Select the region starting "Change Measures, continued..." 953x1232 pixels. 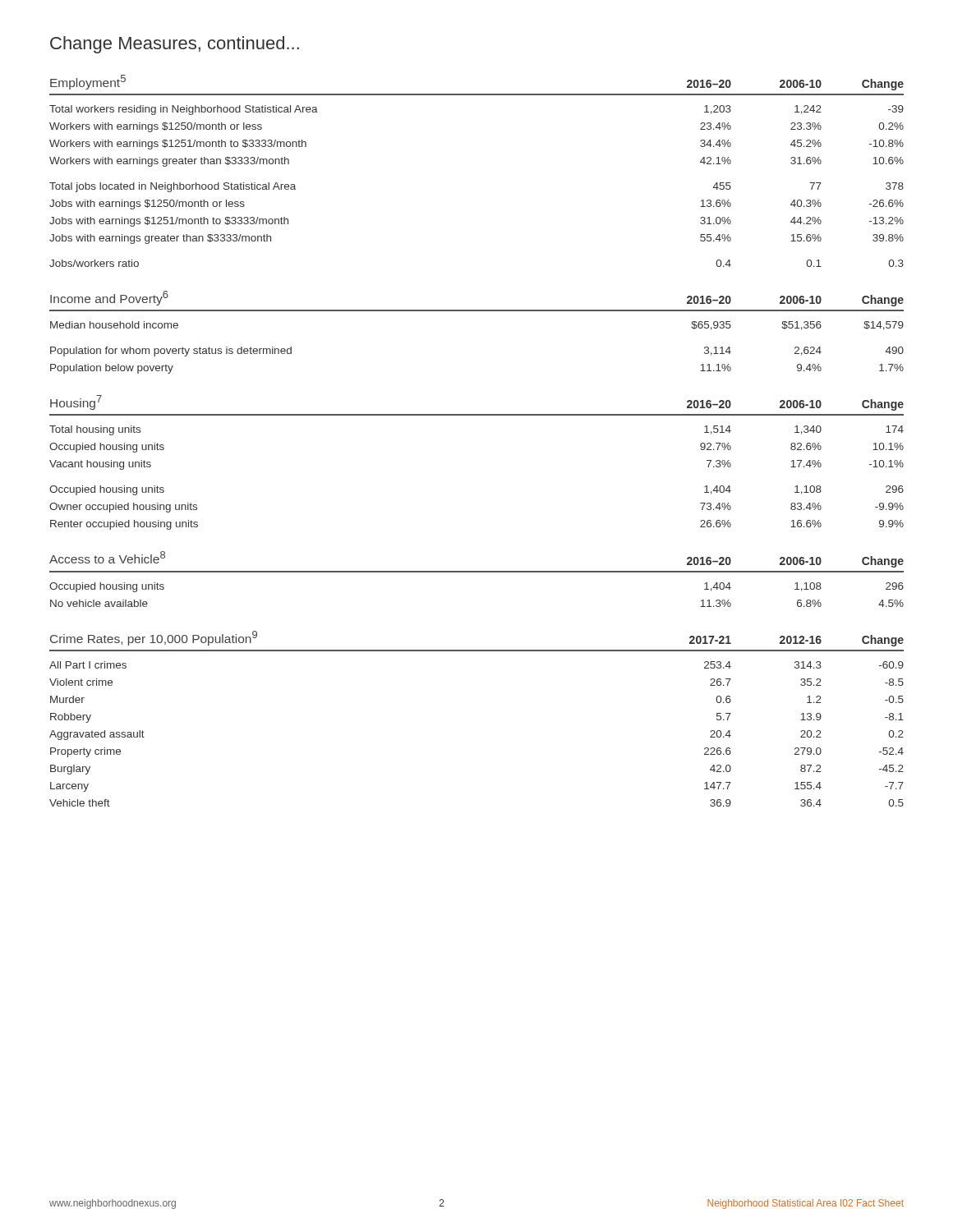tap(175, 43)
